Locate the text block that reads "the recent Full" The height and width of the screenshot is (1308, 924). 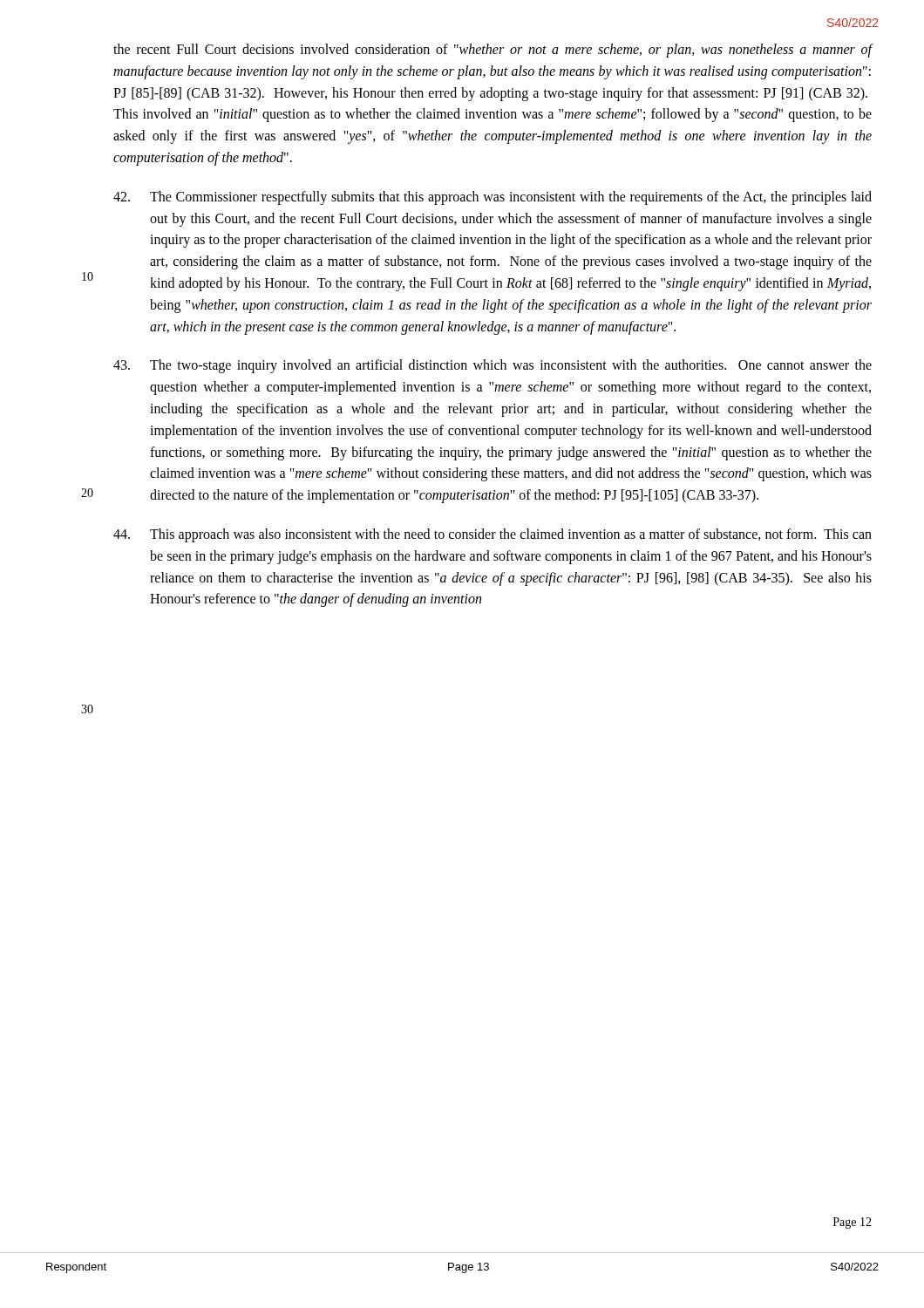click(492, 103)
